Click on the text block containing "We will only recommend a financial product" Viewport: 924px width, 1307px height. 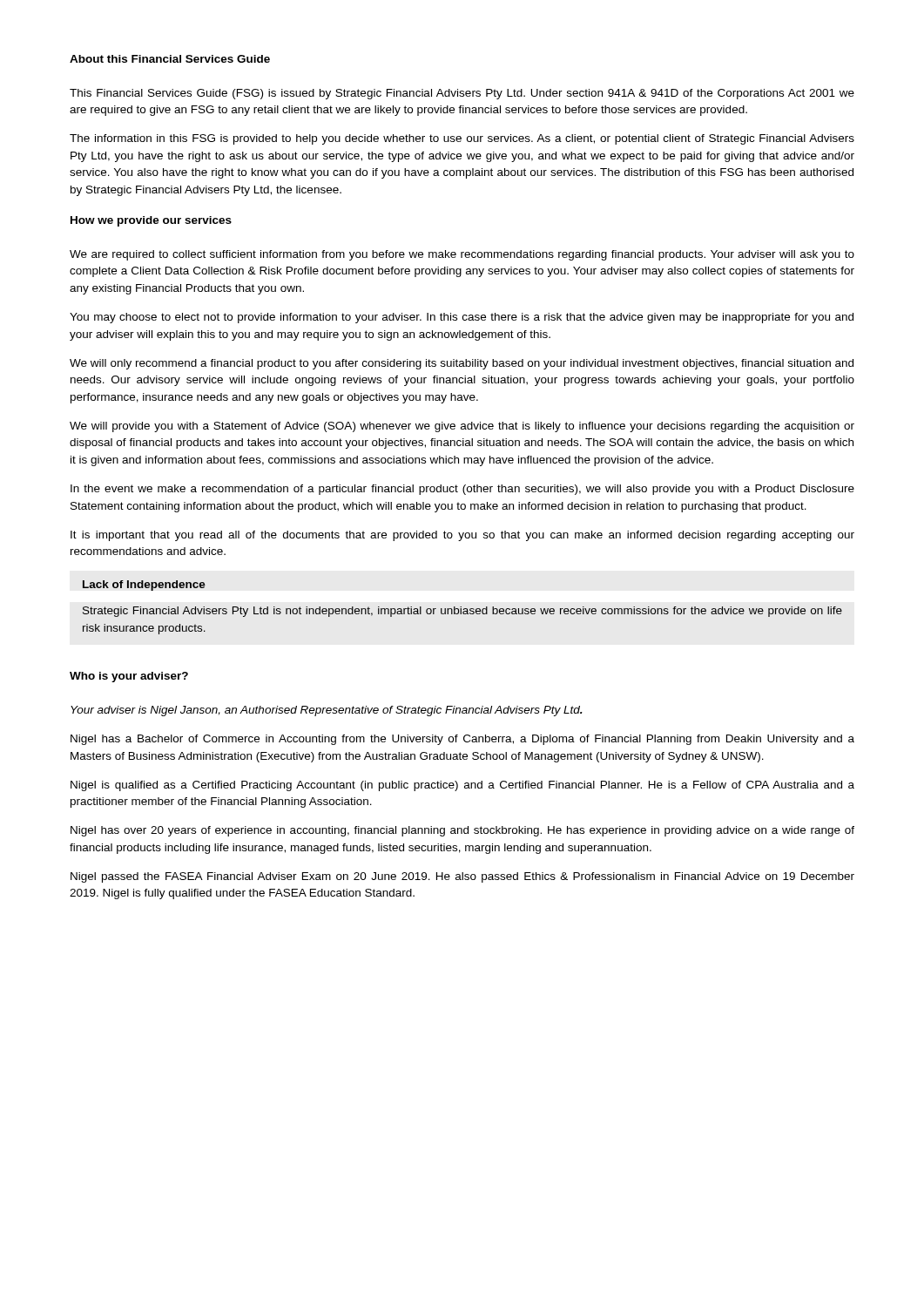pyautogui.click(x=462, y=380)
